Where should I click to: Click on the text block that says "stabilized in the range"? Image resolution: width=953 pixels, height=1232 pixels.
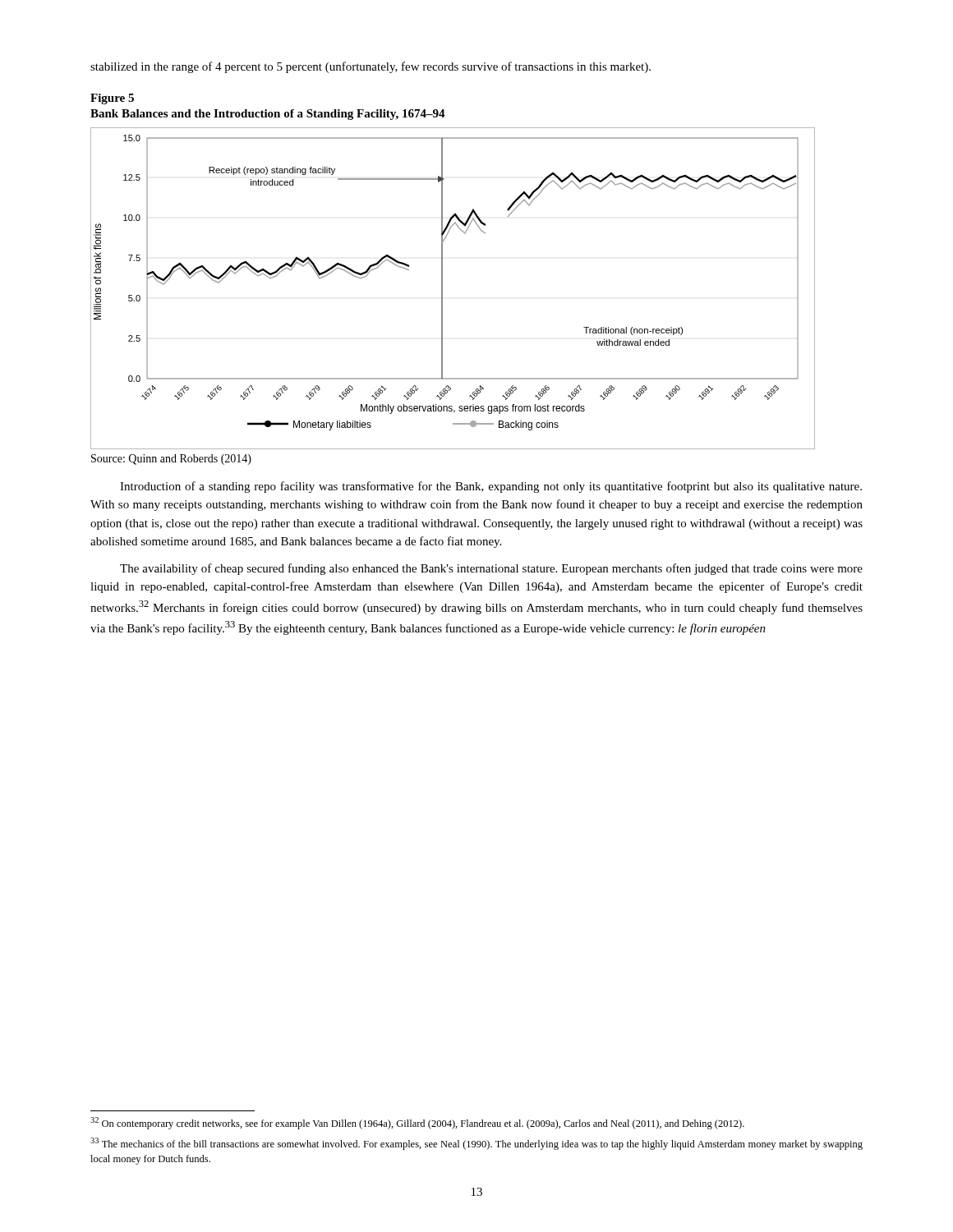(371, 67)
